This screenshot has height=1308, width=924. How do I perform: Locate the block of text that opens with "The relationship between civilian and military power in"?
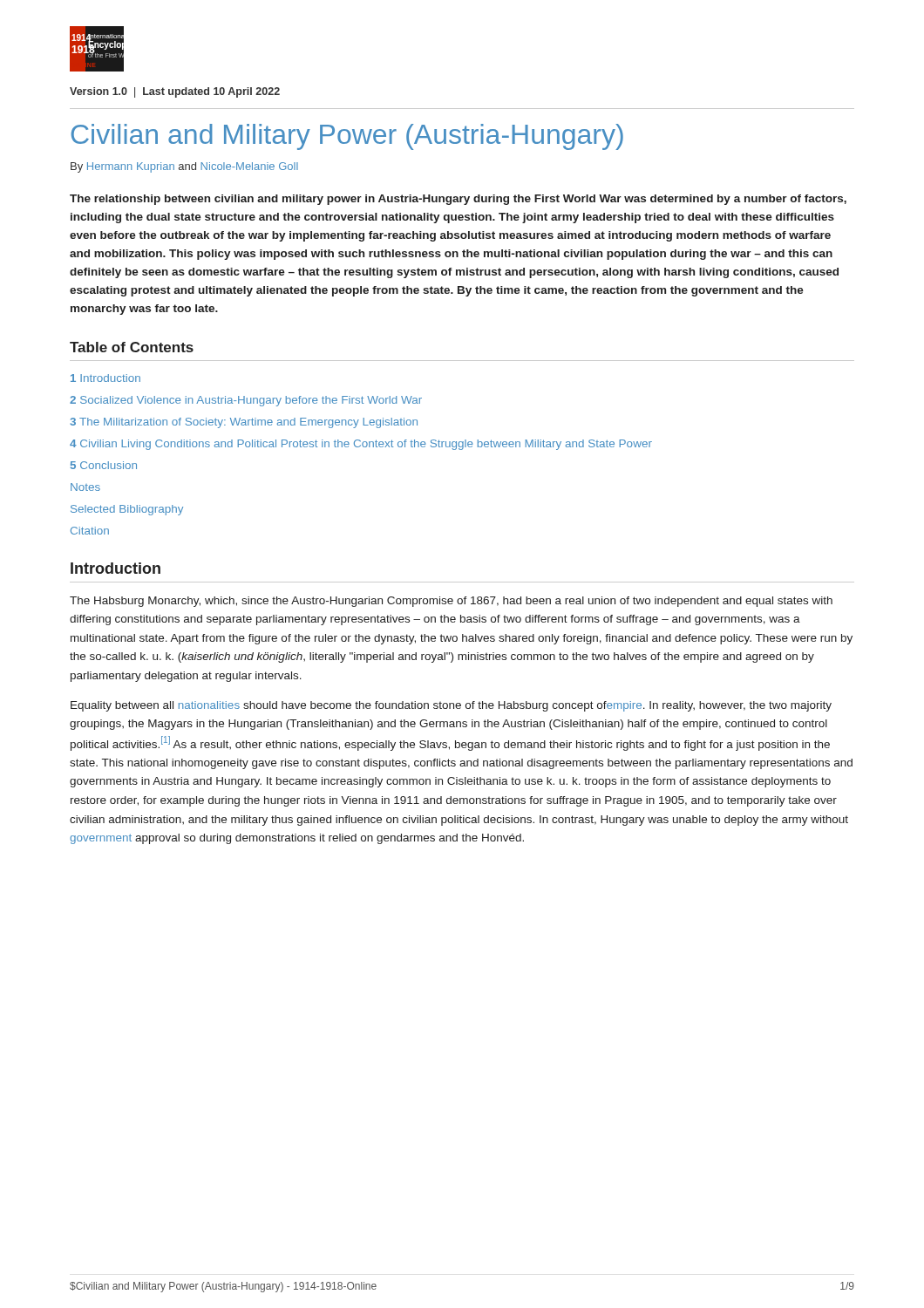click(458, 253)
